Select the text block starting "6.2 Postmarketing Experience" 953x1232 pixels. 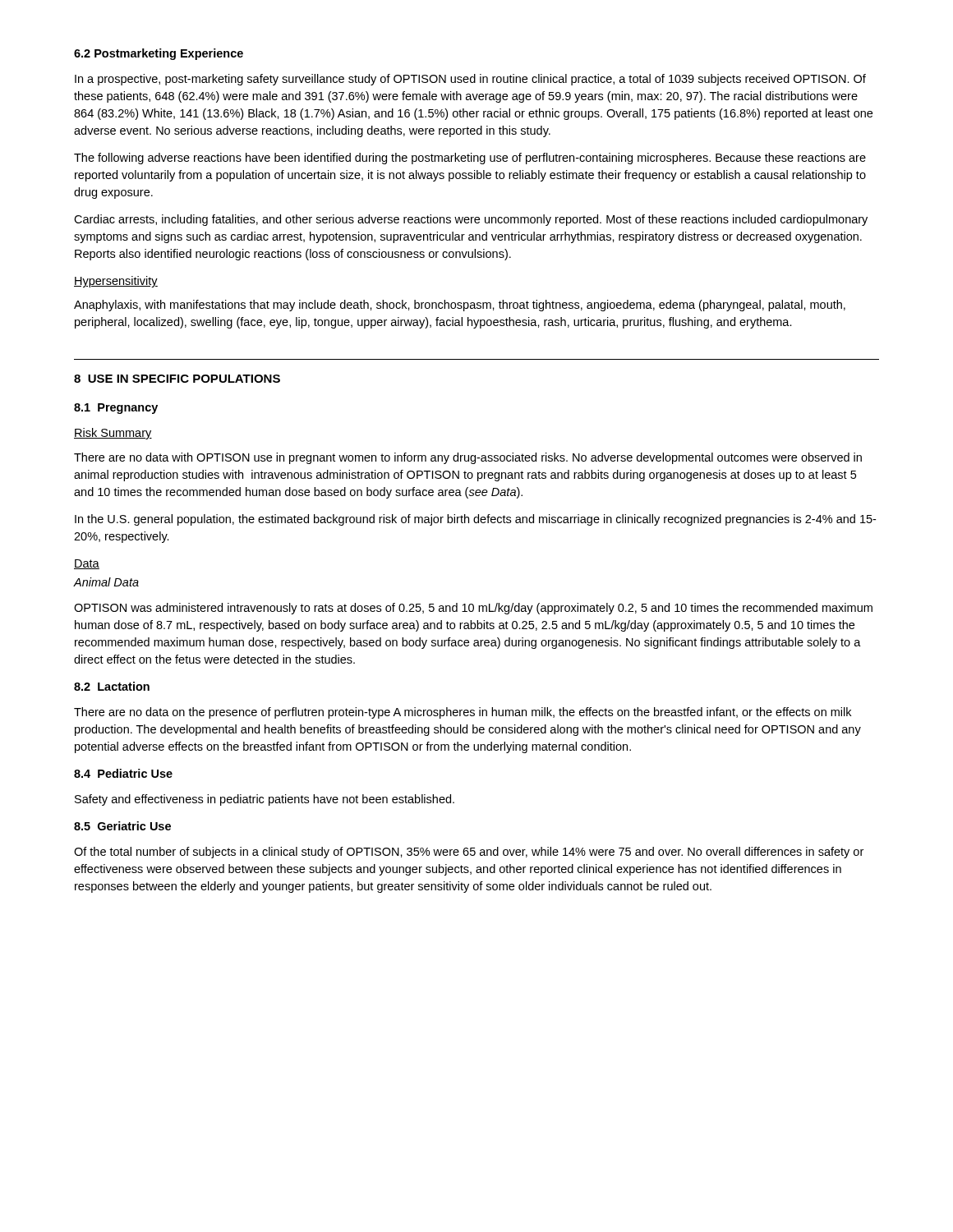(x=159, y=53)
